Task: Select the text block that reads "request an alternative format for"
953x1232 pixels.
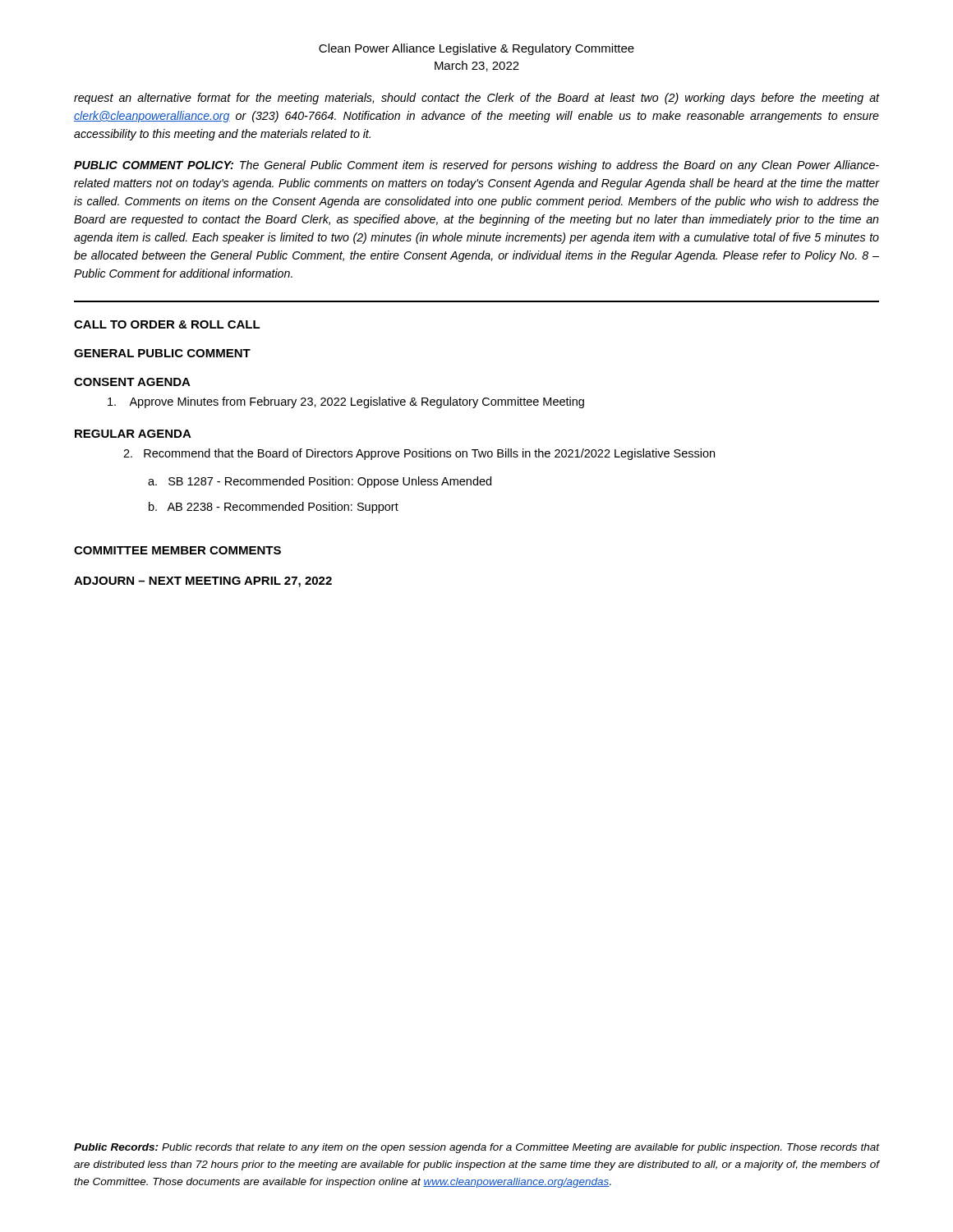Action: (x=476, y=116)
